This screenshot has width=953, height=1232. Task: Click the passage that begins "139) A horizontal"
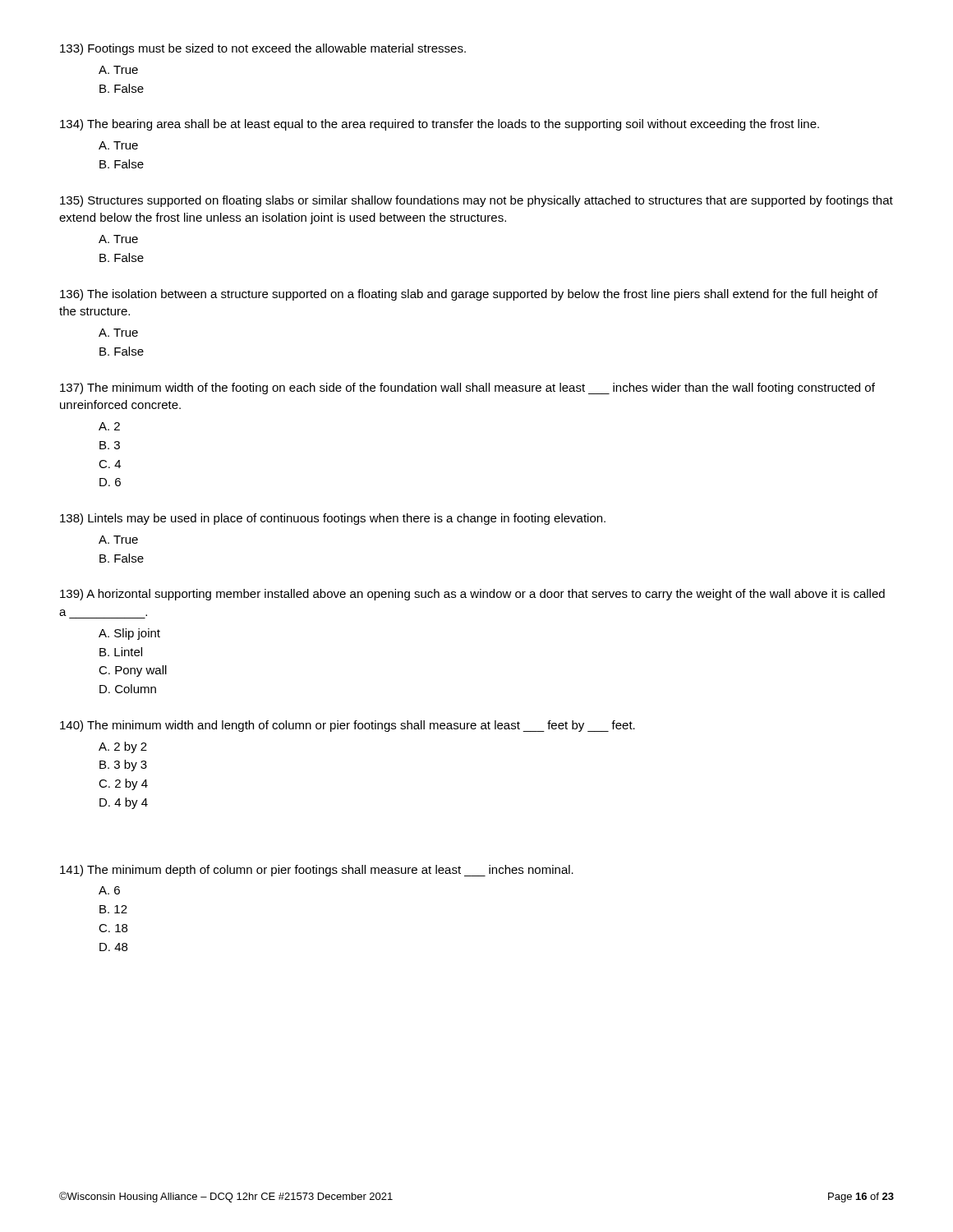(x=472, y=595)
